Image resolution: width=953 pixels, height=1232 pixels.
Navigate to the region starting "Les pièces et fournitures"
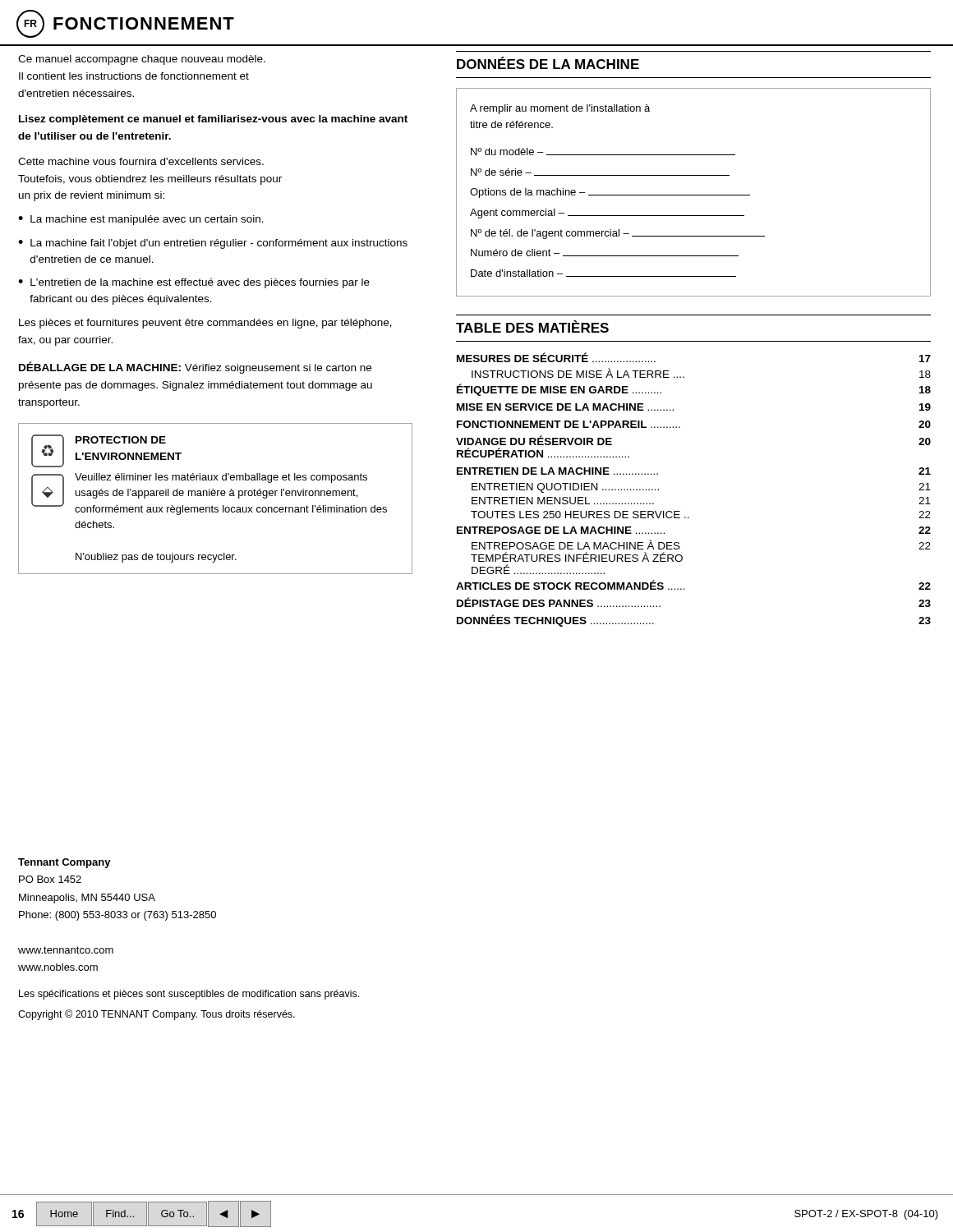pyautogui.click(x=205, y=331)
